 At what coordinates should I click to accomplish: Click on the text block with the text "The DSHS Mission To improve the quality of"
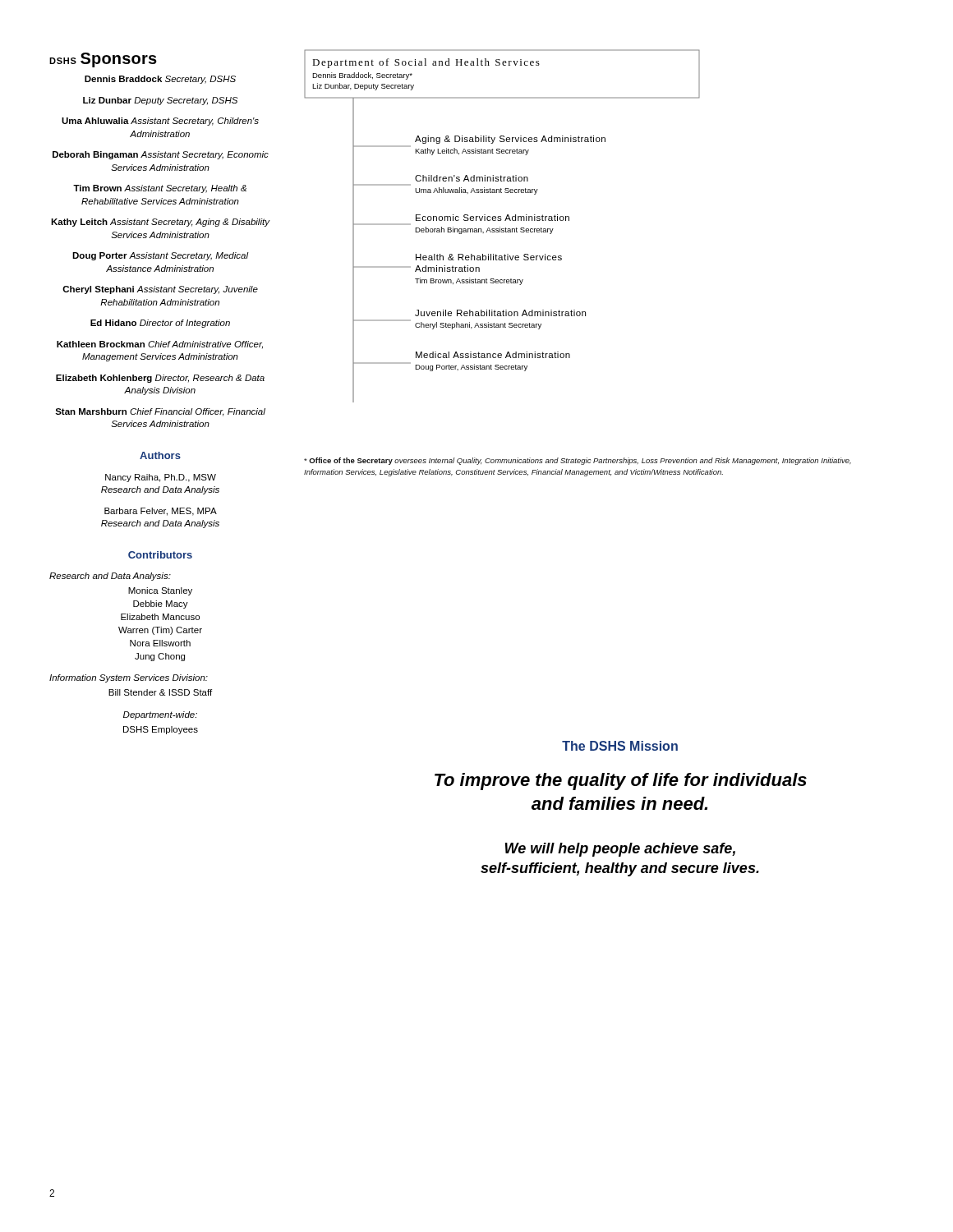click(x=620, y=809)
